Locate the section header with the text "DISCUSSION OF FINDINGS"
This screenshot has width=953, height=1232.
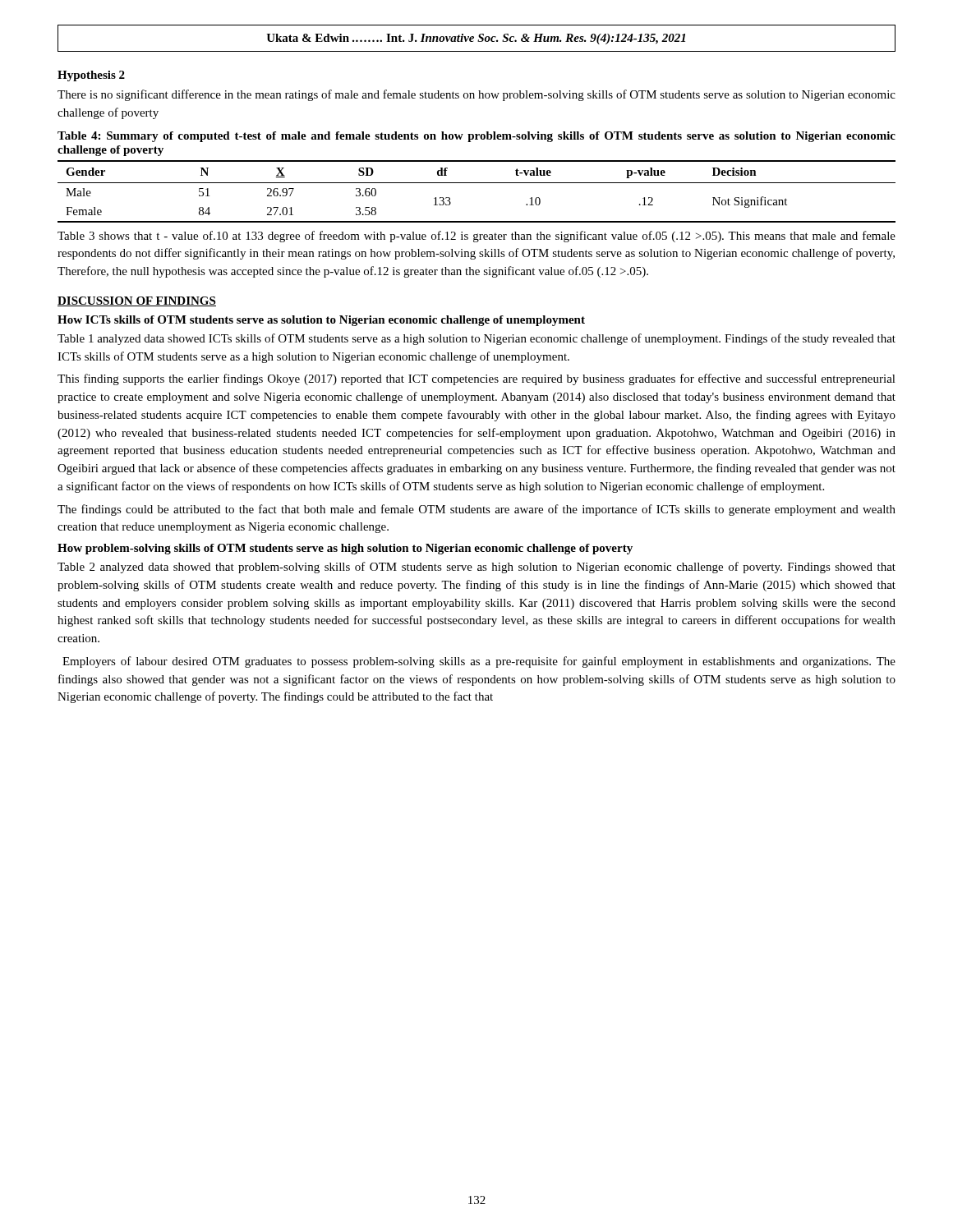[x=137, y=300]
